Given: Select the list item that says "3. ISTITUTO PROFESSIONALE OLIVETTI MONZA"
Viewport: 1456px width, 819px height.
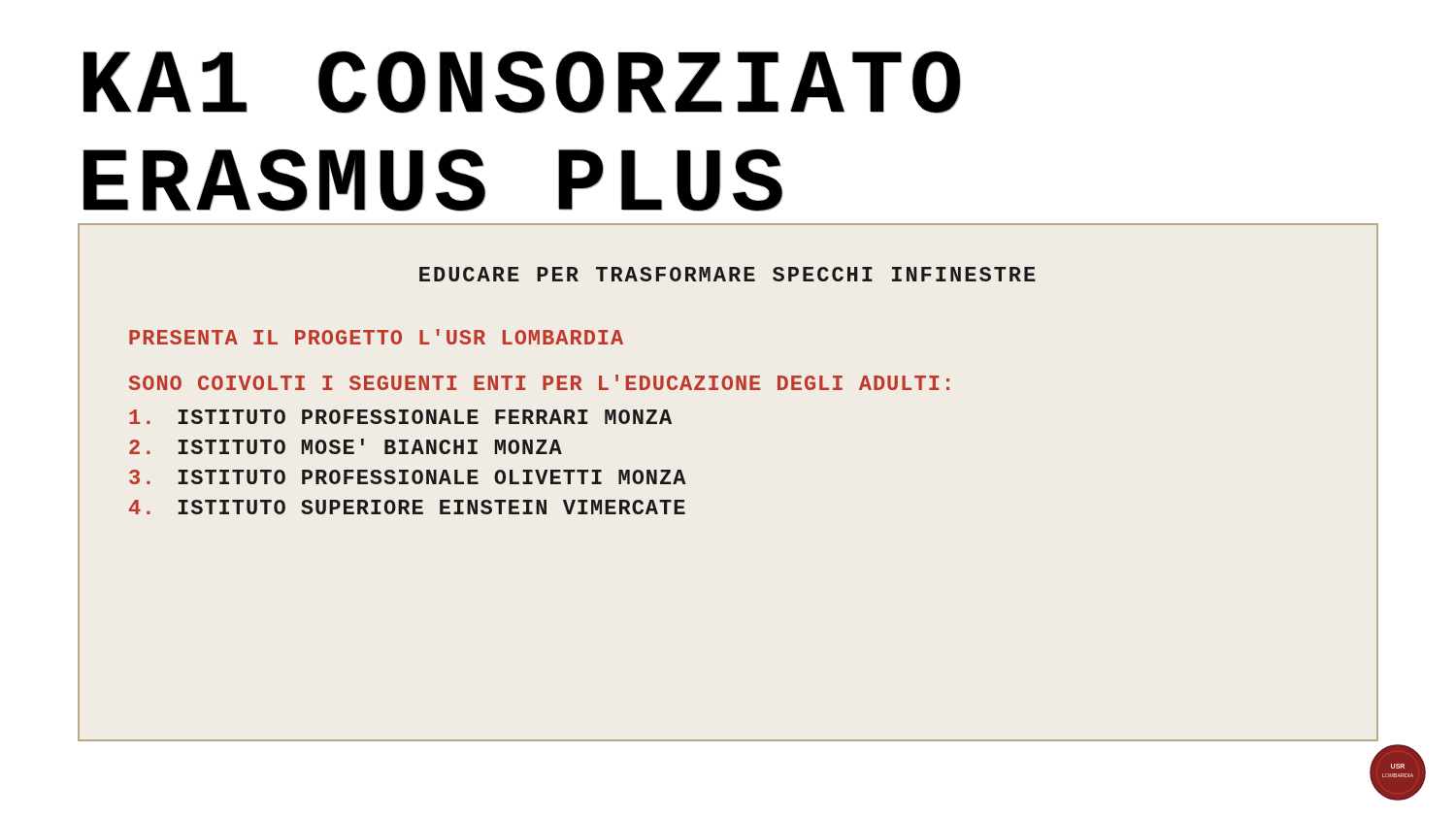Looking at the screenshot, I should tap(407, 479).
